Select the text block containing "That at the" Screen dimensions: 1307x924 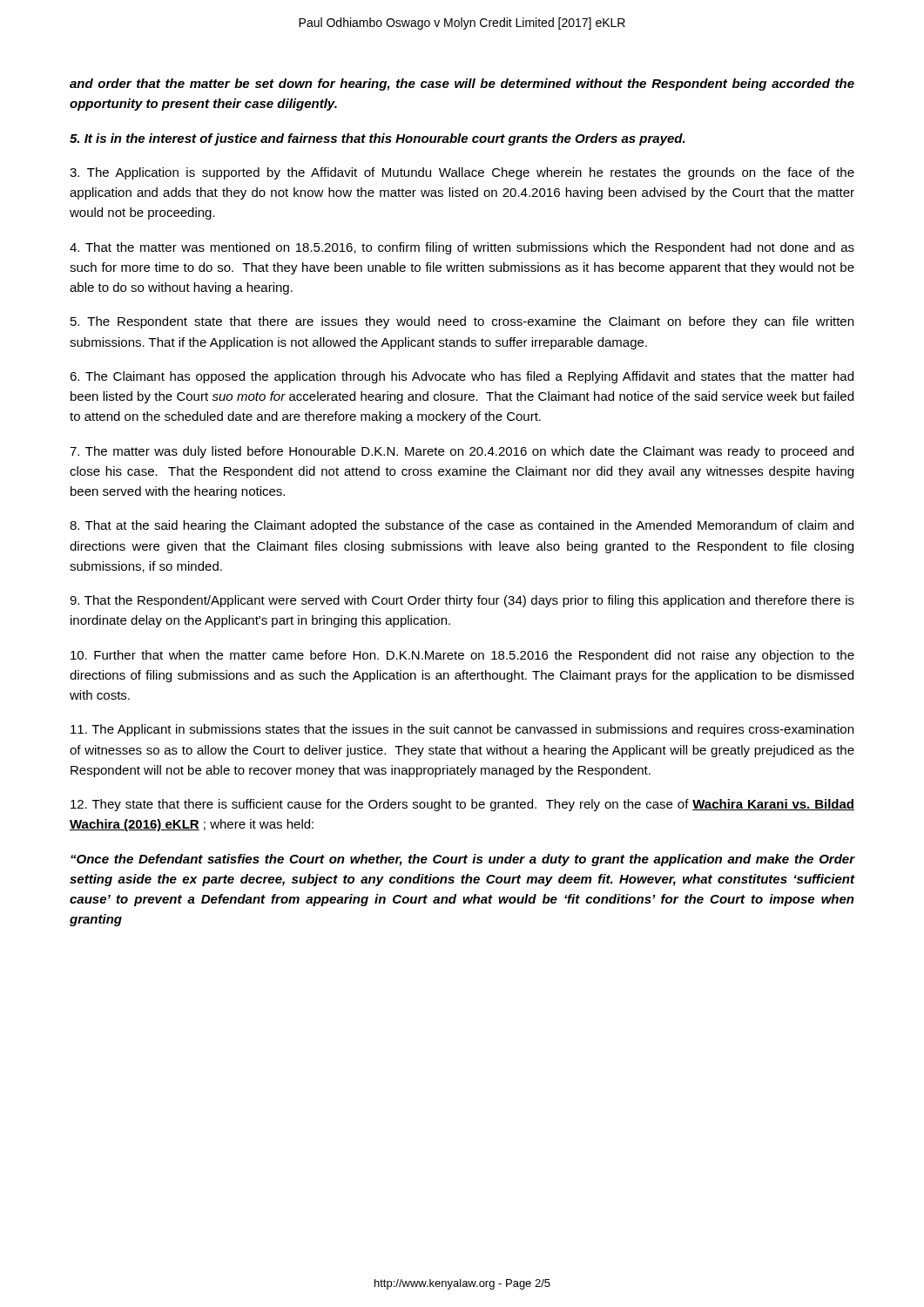[462, 545]
